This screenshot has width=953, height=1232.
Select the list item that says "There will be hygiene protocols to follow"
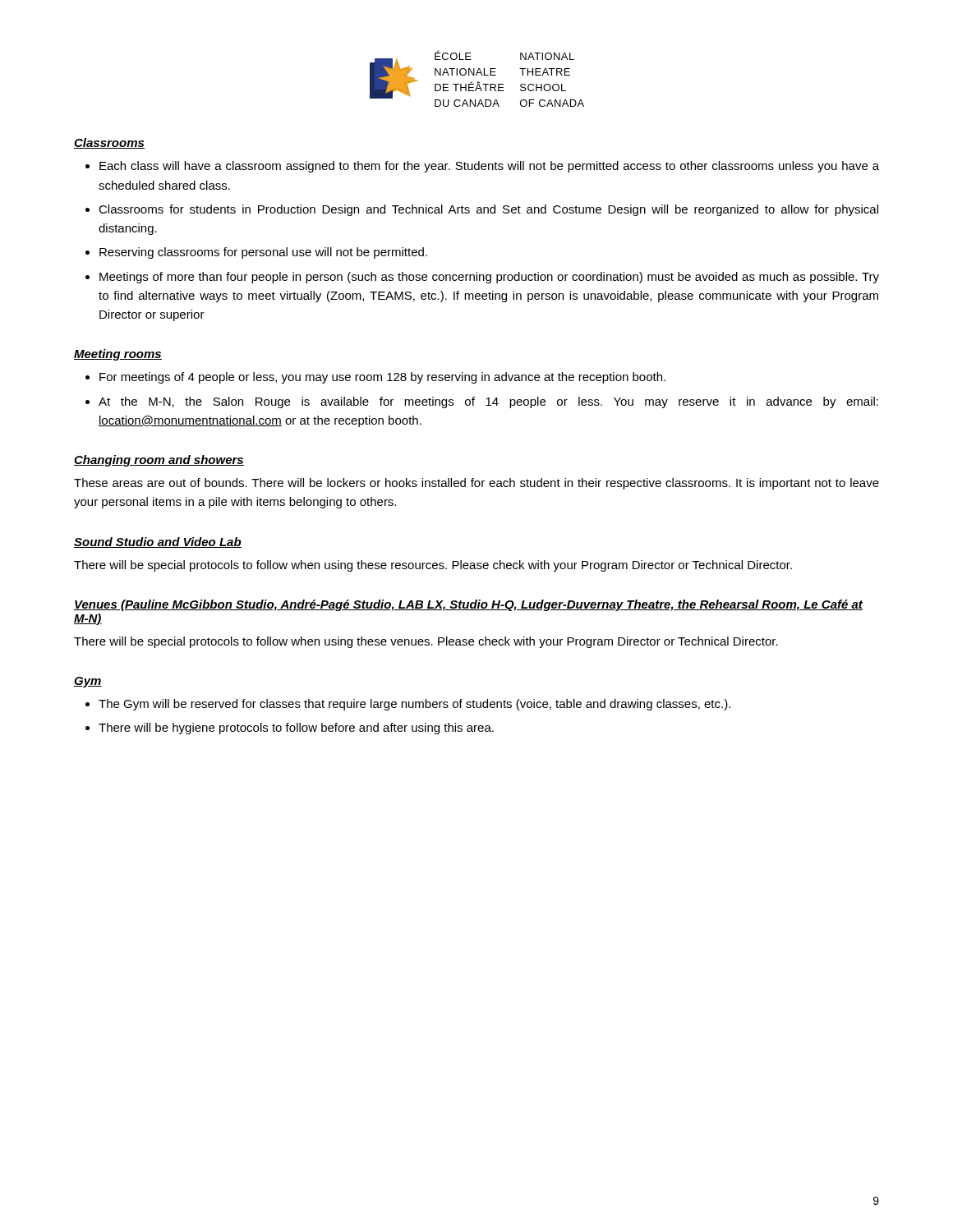pyautogui.click(x=297, y=728)
